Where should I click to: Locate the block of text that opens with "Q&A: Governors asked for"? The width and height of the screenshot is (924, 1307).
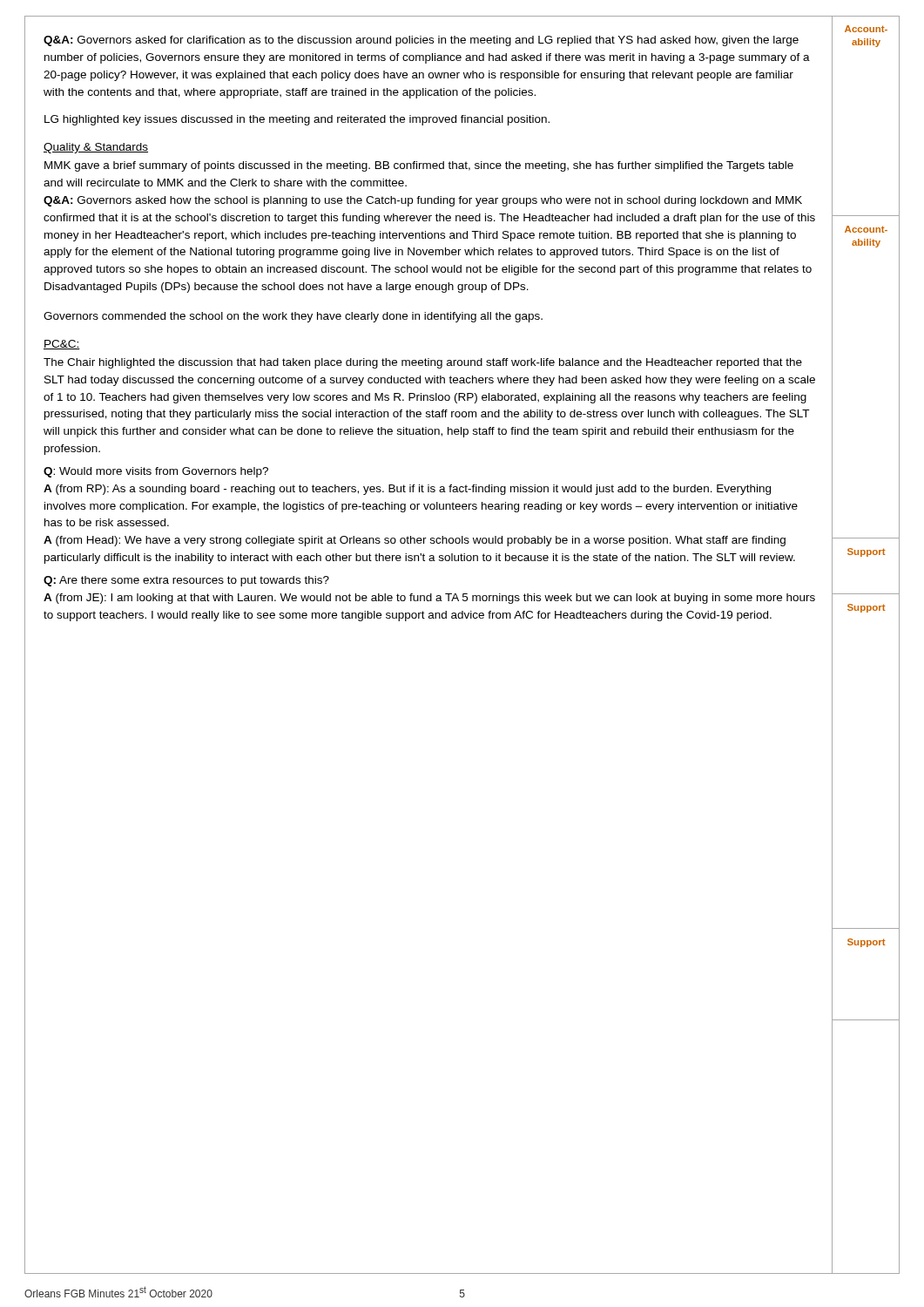coord(430,66)
